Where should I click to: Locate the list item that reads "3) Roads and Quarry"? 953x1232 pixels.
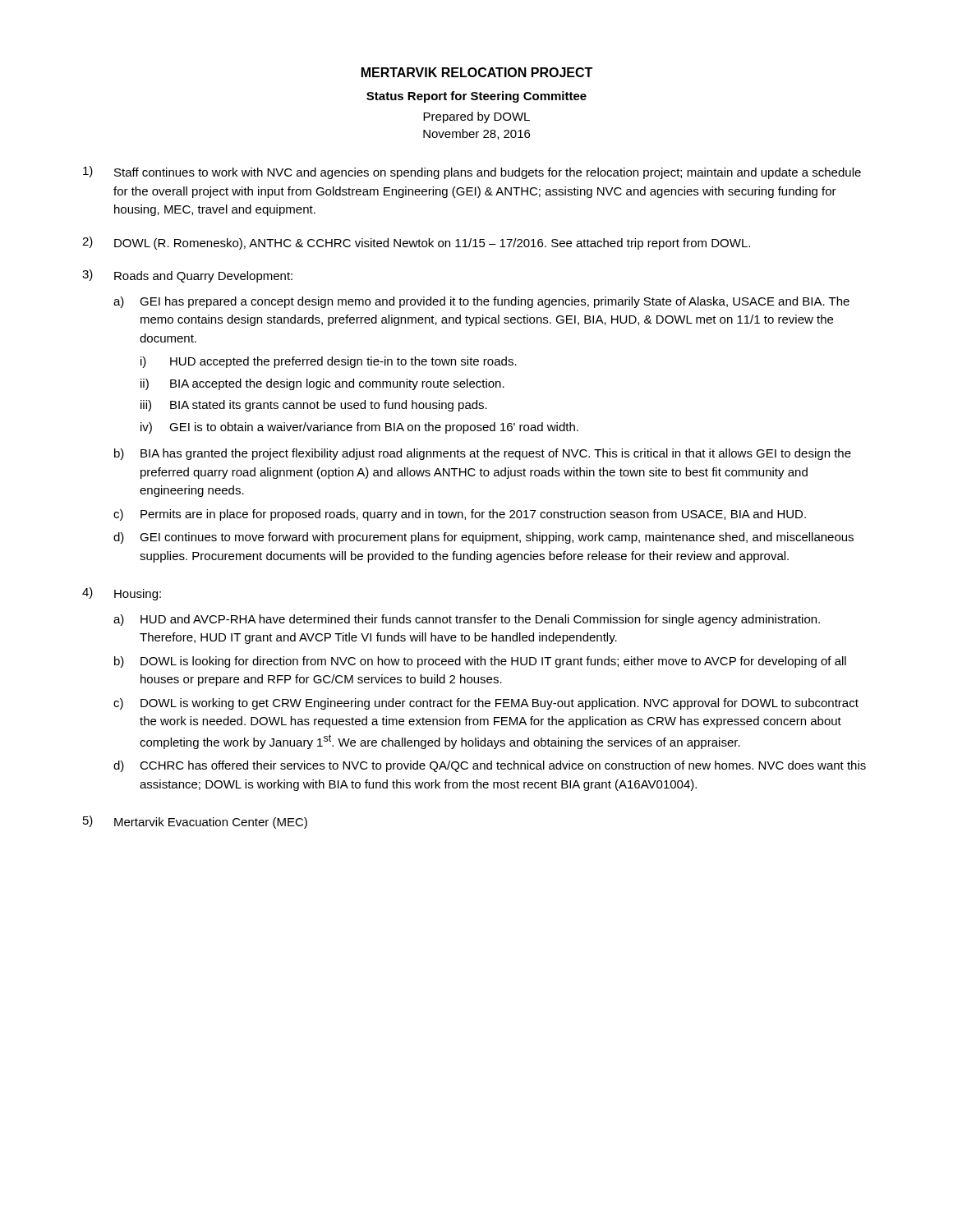[x=476, y=419]
